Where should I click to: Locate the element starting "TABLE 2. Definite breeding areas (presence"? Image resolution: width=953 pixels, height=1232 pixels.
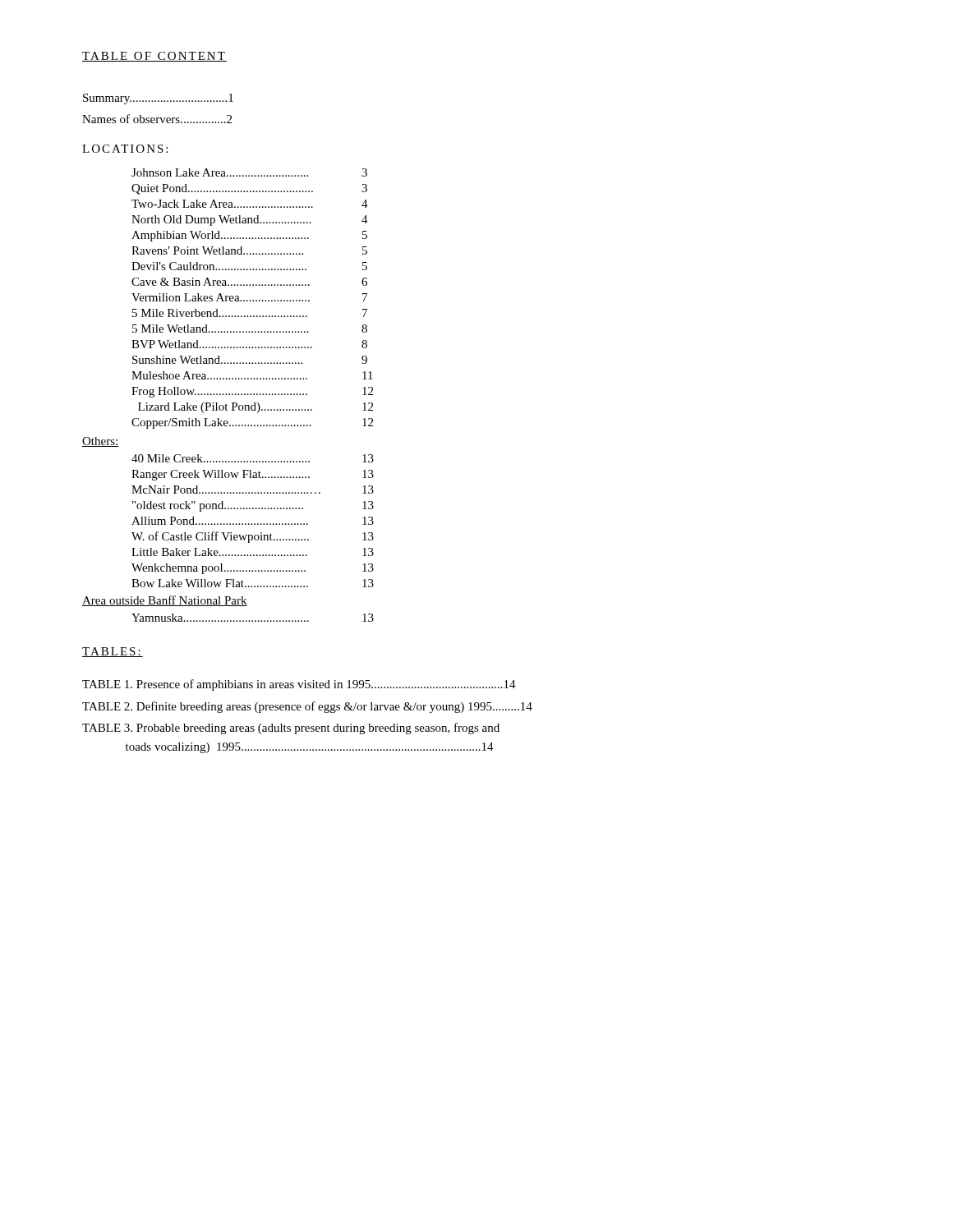[x=307, y=706]
